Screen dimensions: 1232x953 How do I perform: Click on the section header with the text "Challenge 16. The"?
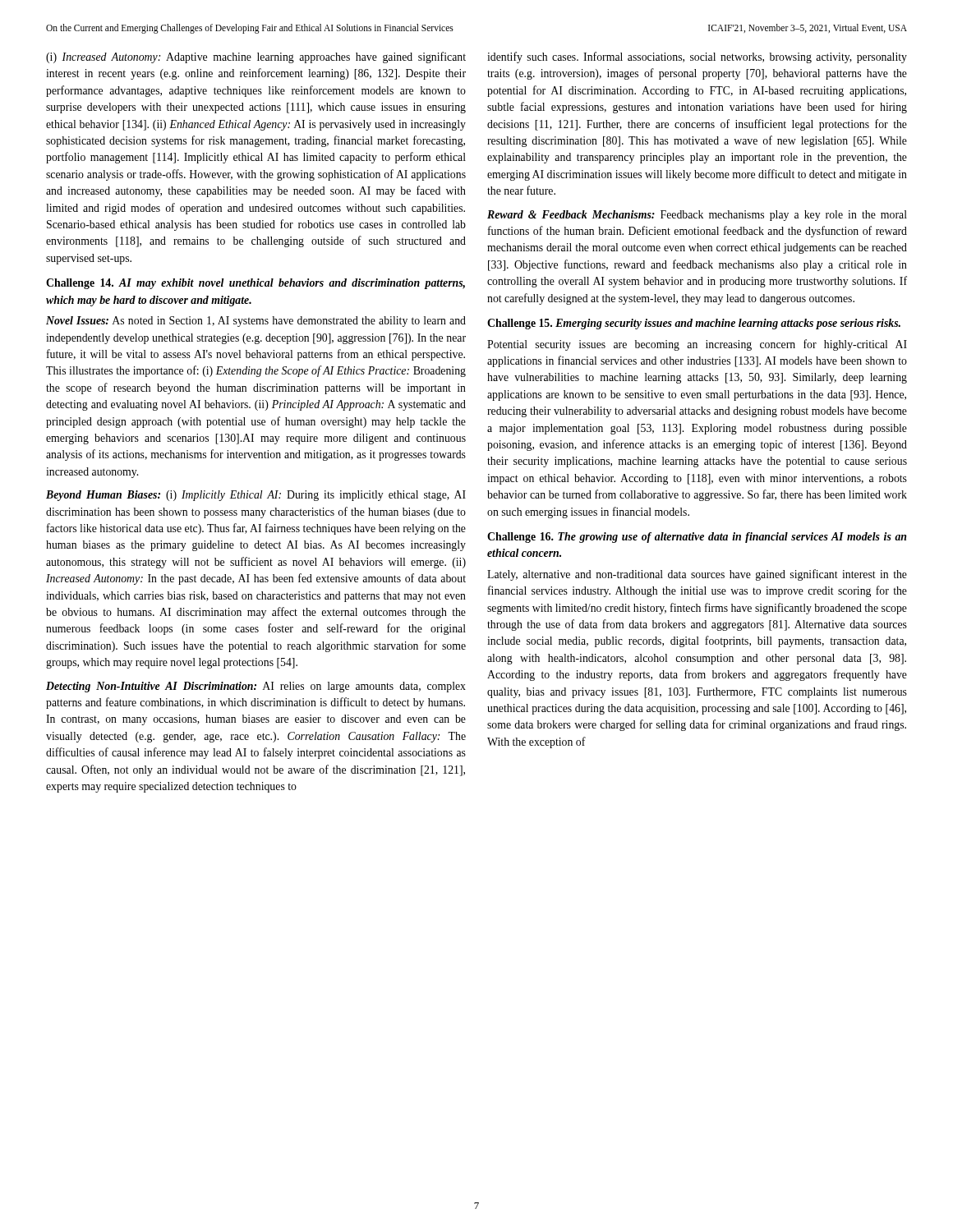coord(697,545)
